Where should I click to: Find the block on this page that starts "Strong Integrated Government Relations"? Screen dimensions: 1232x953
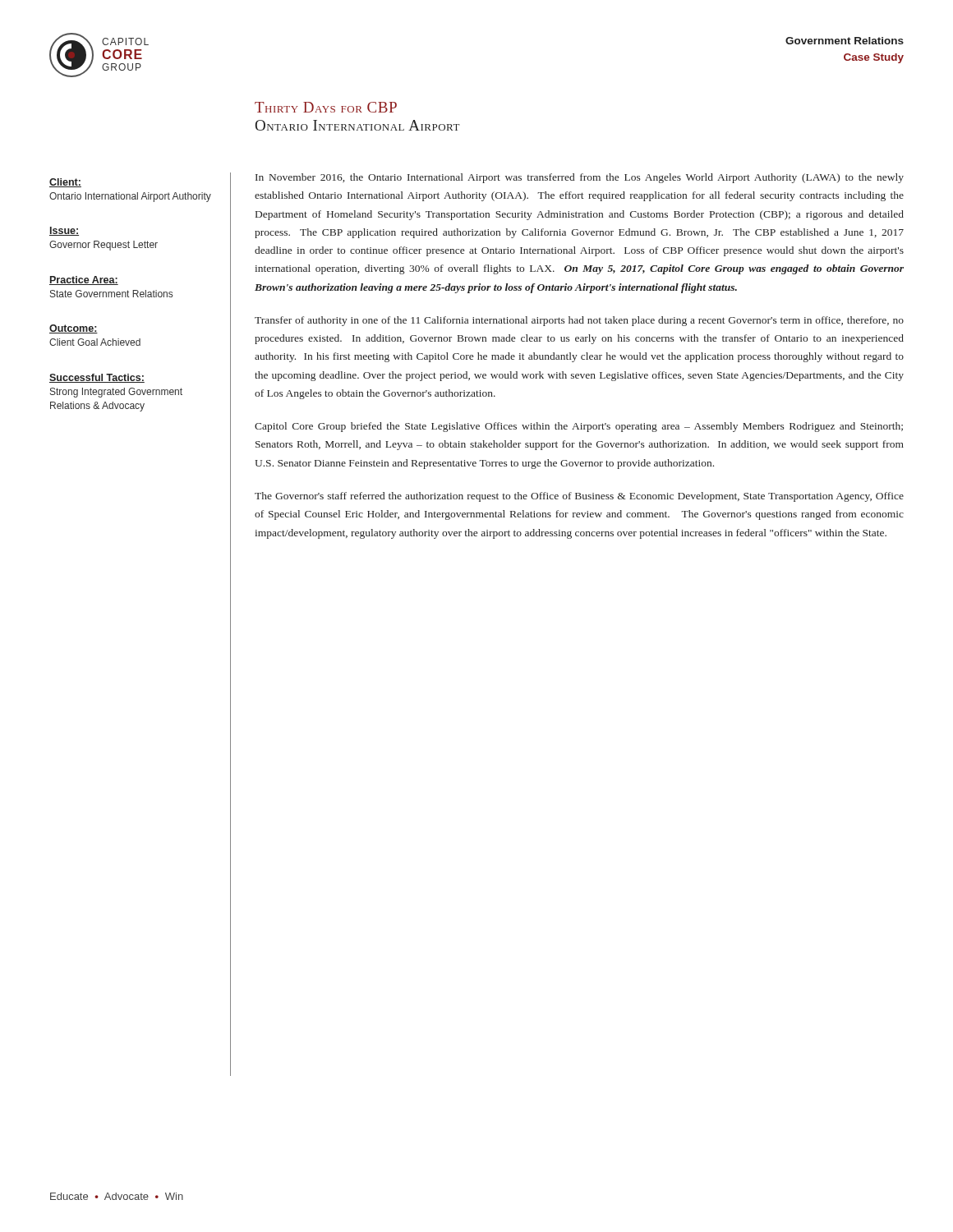116,399
